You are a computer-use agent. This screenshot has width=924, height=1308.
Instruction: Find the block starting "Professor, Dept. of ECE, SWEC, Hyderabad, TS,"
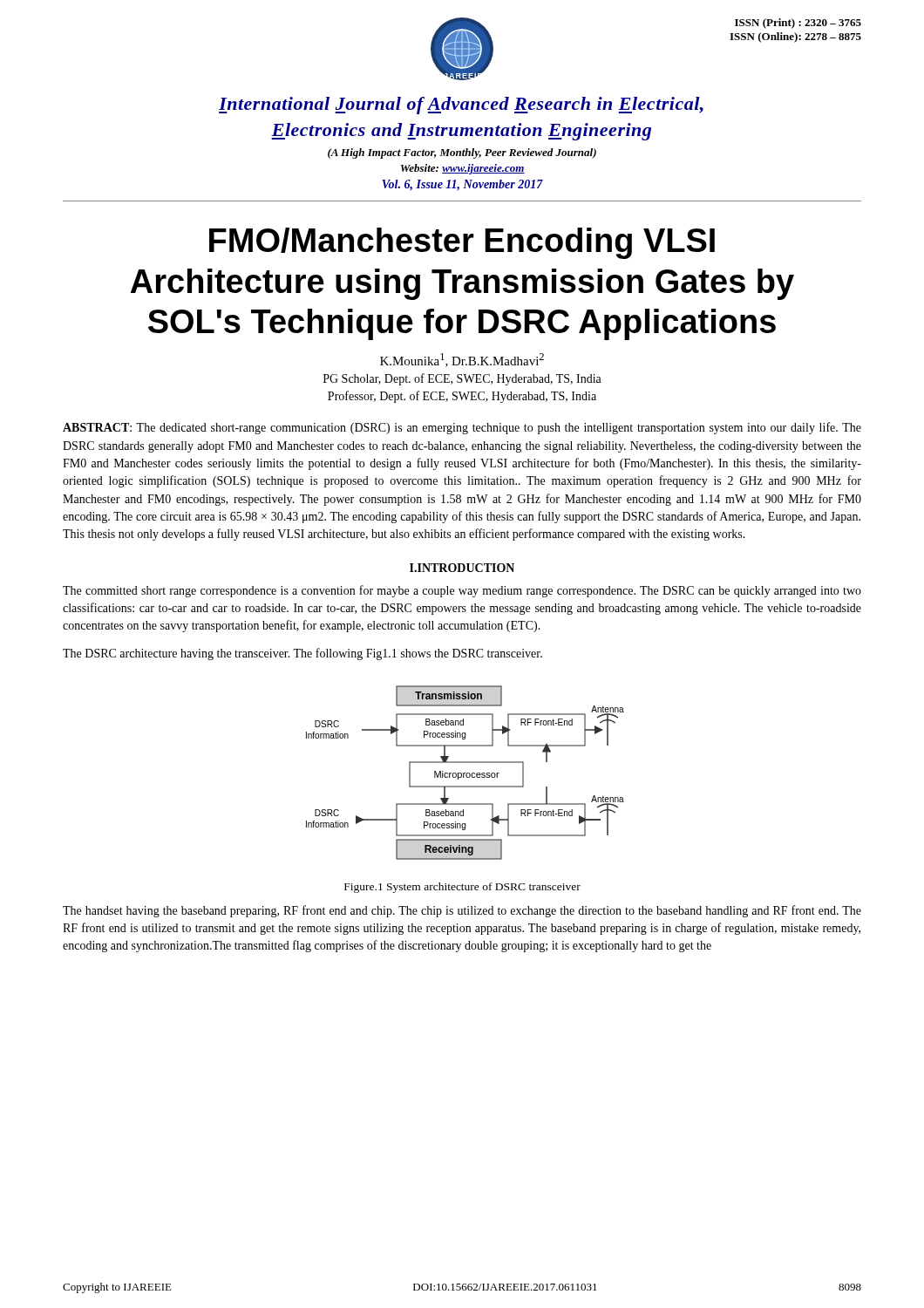point(462,397)
